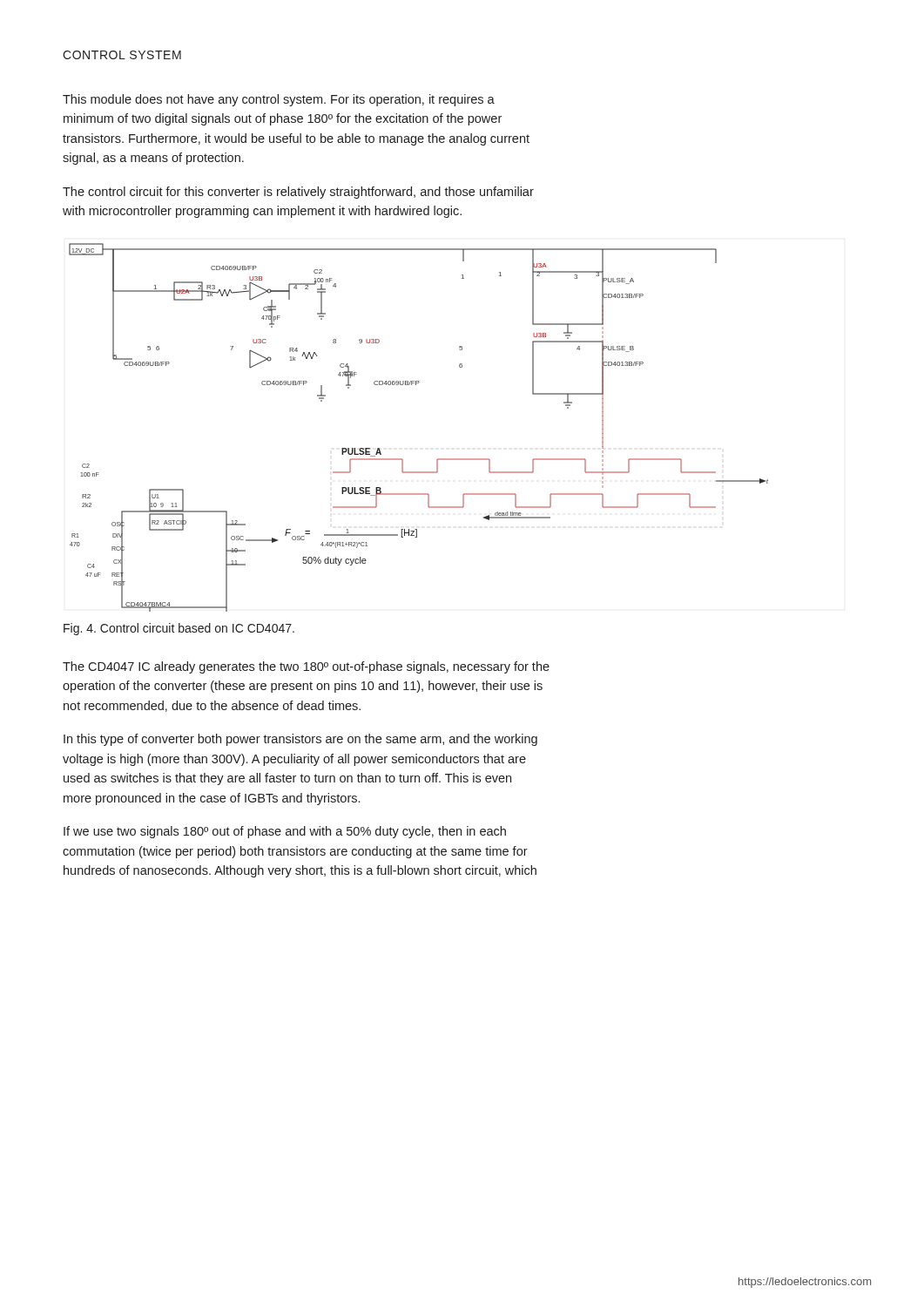Navigate to the text block starting "This module does not have any control system."
This screenshot has width=924, height=1307.
[x=296, y=129]
